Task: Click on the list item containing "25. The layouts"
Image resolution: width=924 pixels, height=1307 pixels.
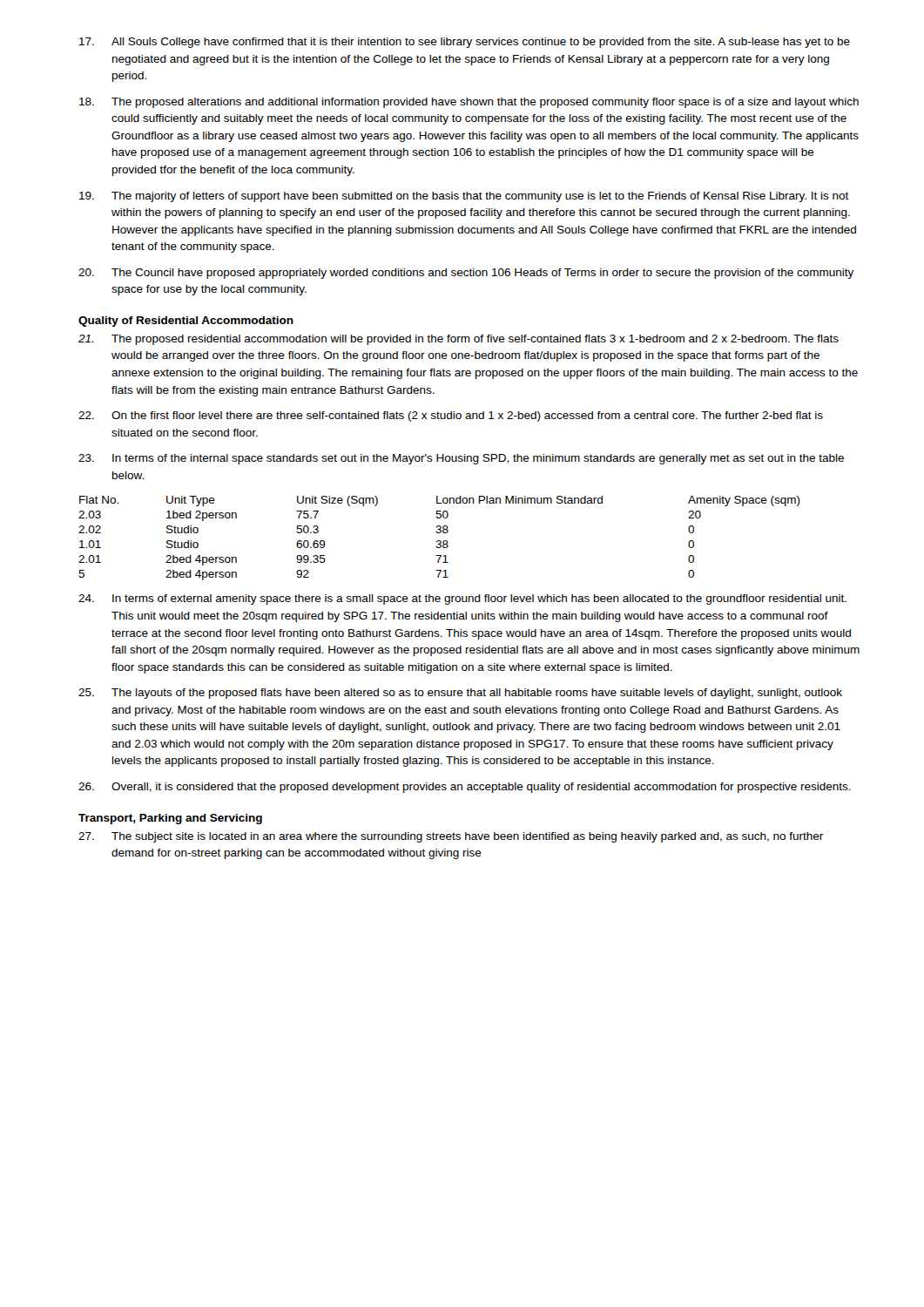Action: coord(470,727)
